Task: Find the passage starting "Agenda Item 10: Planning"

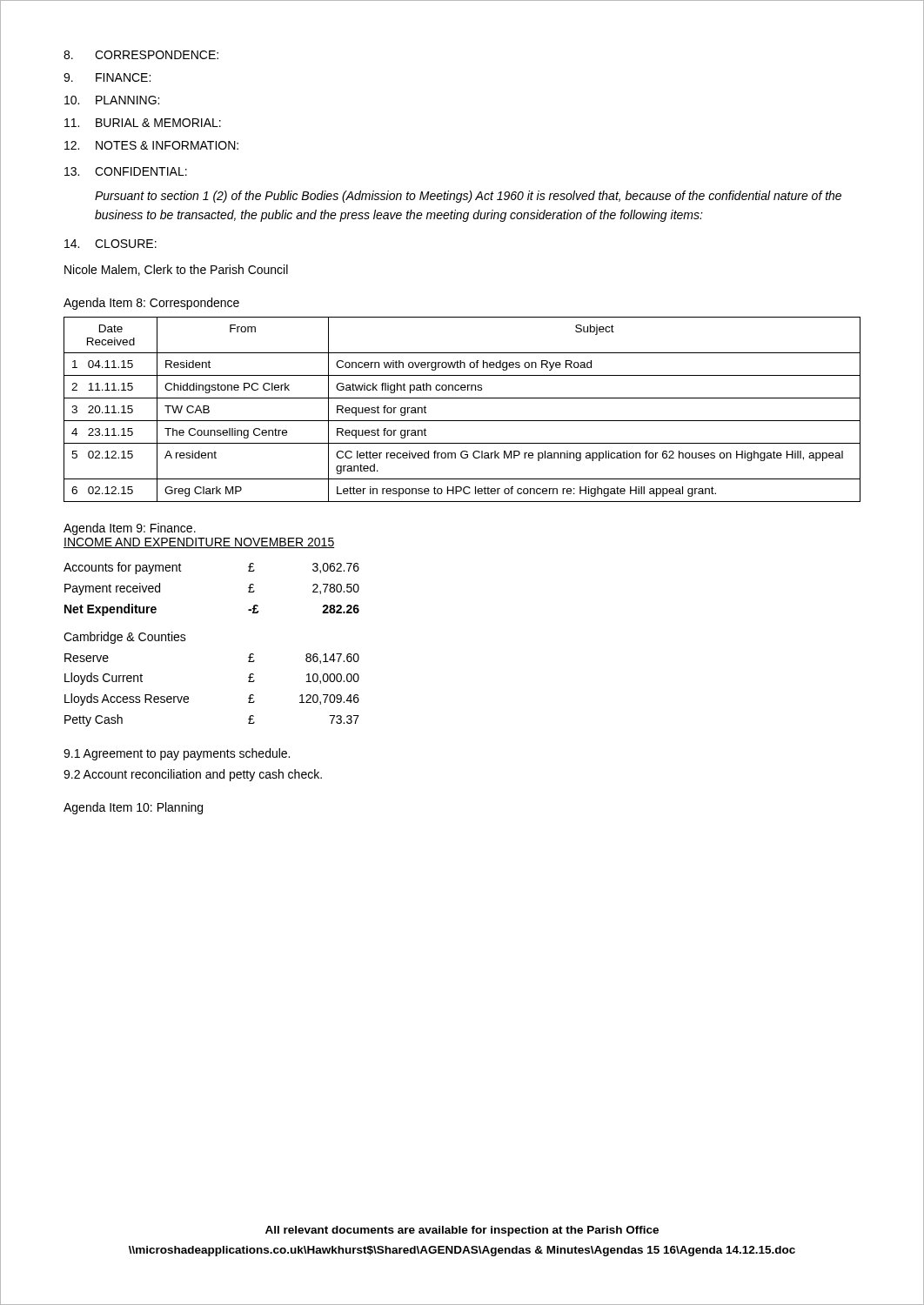Action: (x=134, y=807)
